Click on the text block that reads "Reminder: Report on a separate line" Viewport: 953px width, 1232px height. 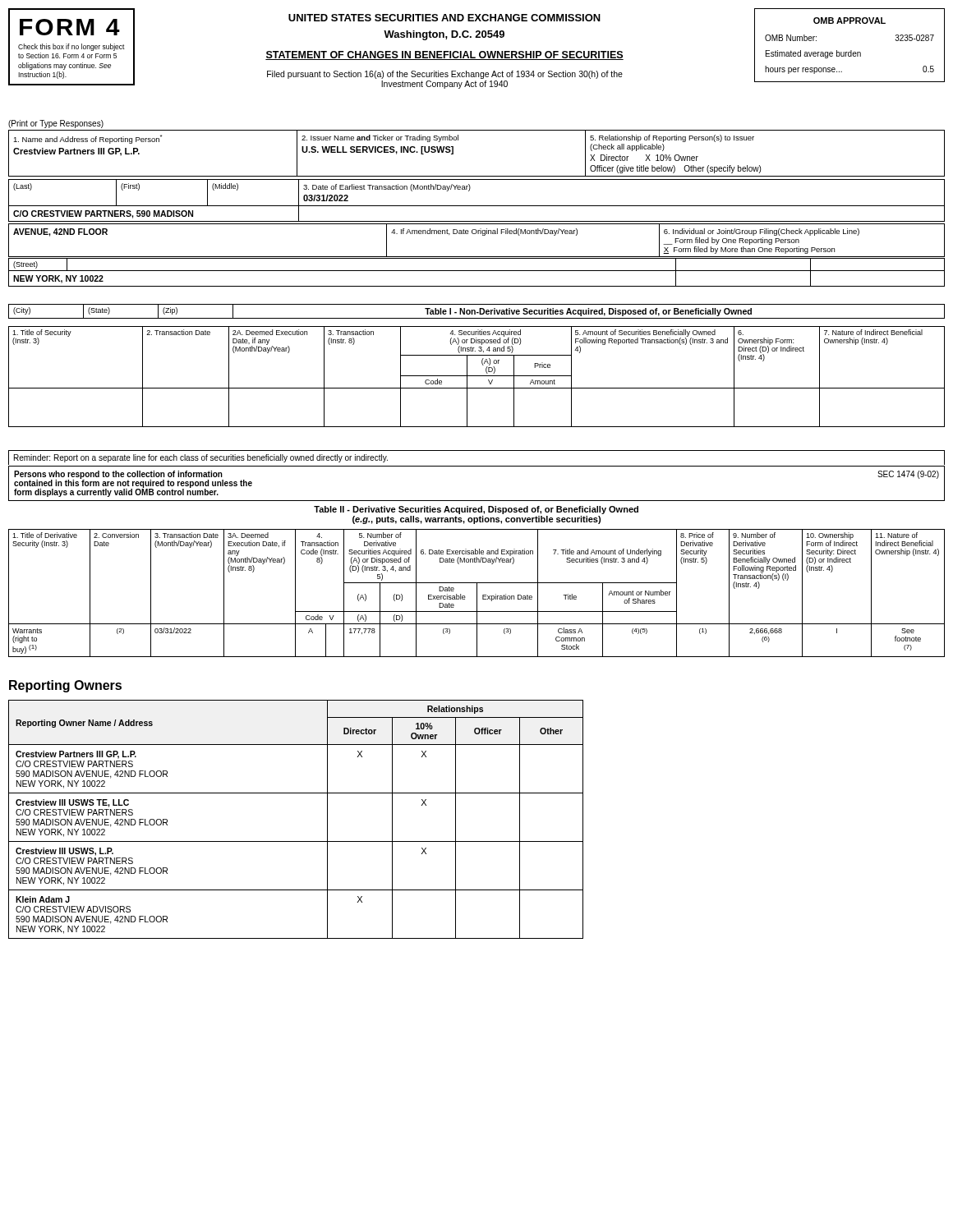point(201,458)
